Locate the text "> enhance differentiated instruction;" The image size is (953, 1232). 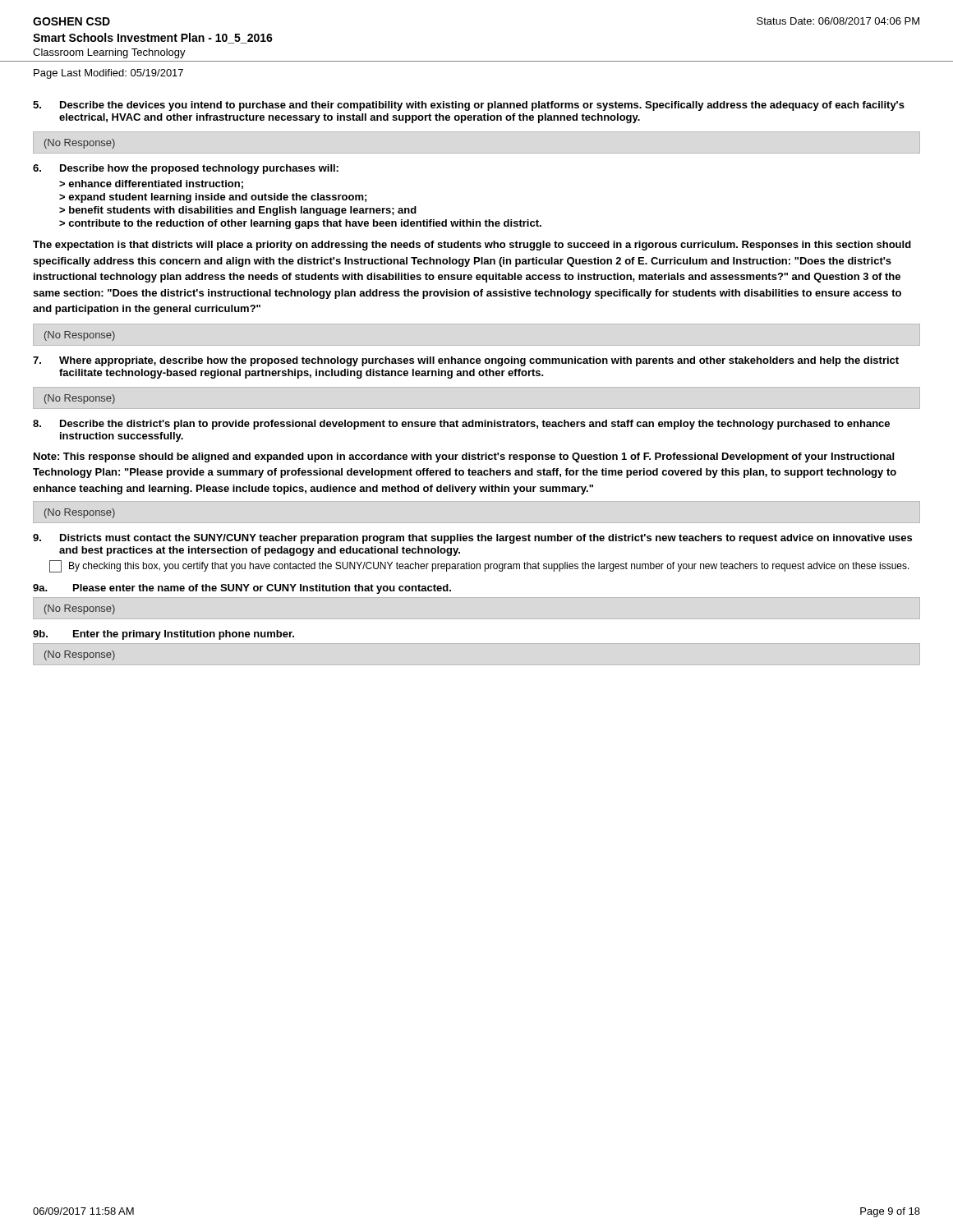152,184
